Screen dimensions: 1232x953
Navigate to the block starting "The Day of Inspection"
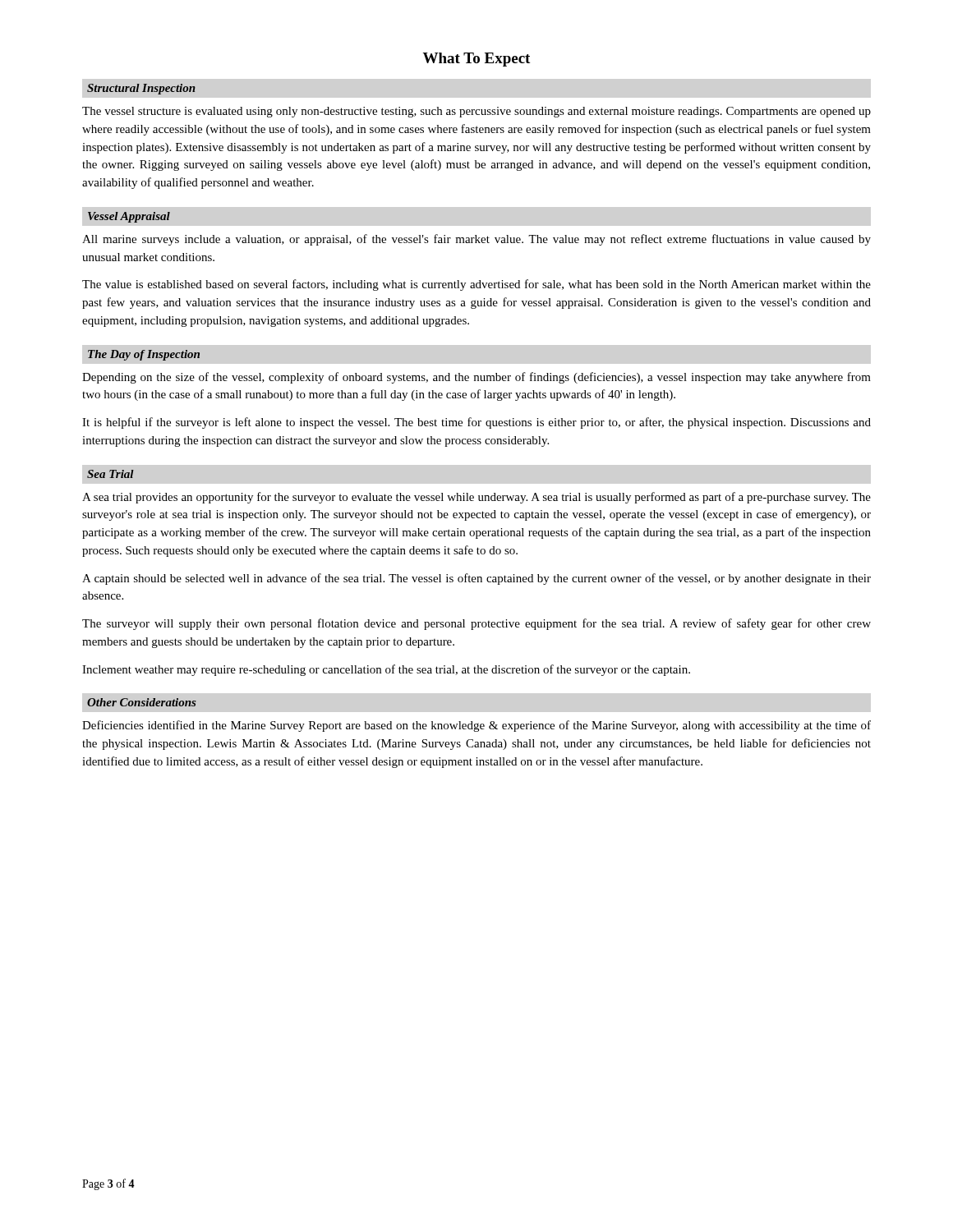[x=144, y=354]
